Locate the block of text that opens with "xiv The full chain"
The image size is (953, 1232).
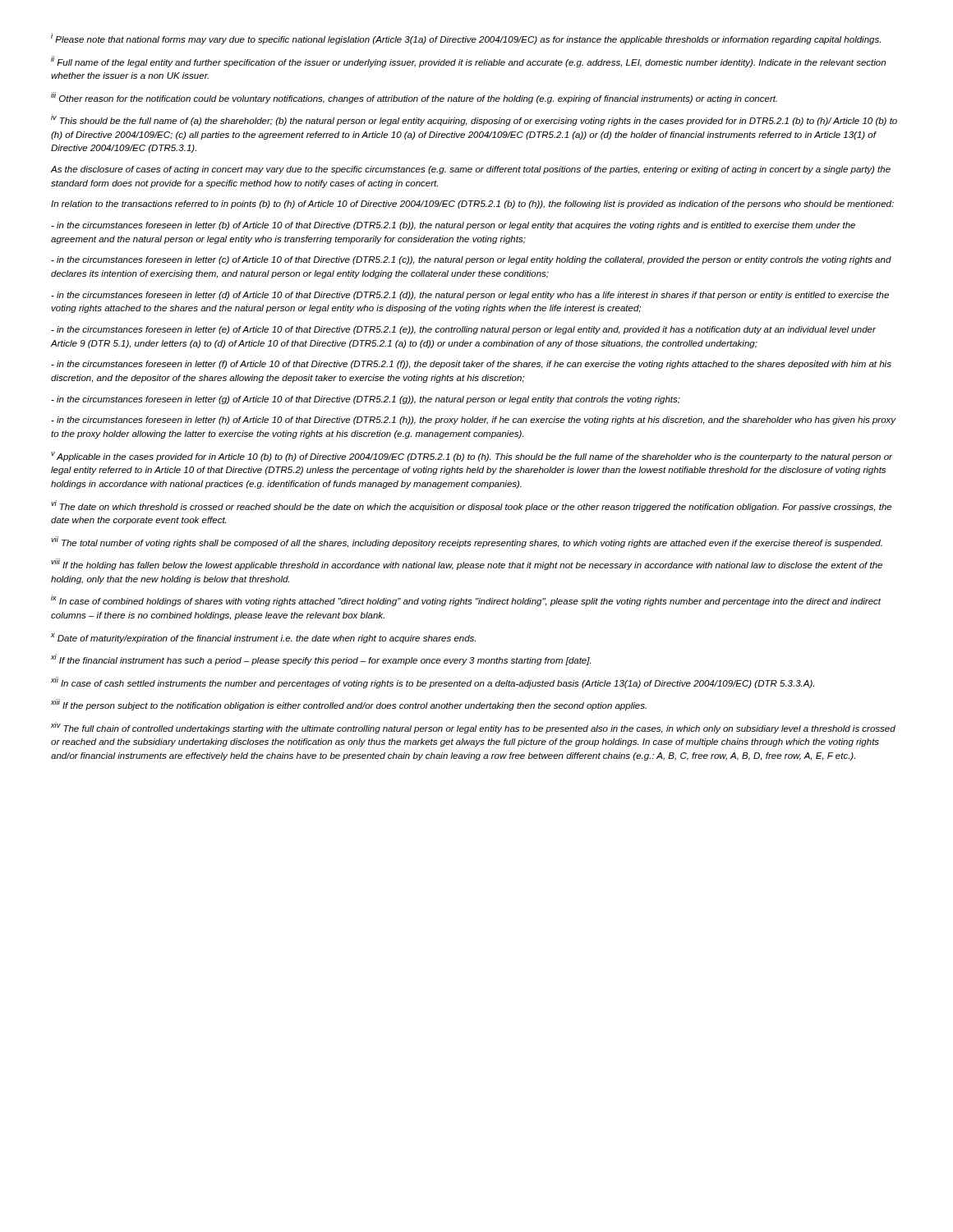(473, 741)
